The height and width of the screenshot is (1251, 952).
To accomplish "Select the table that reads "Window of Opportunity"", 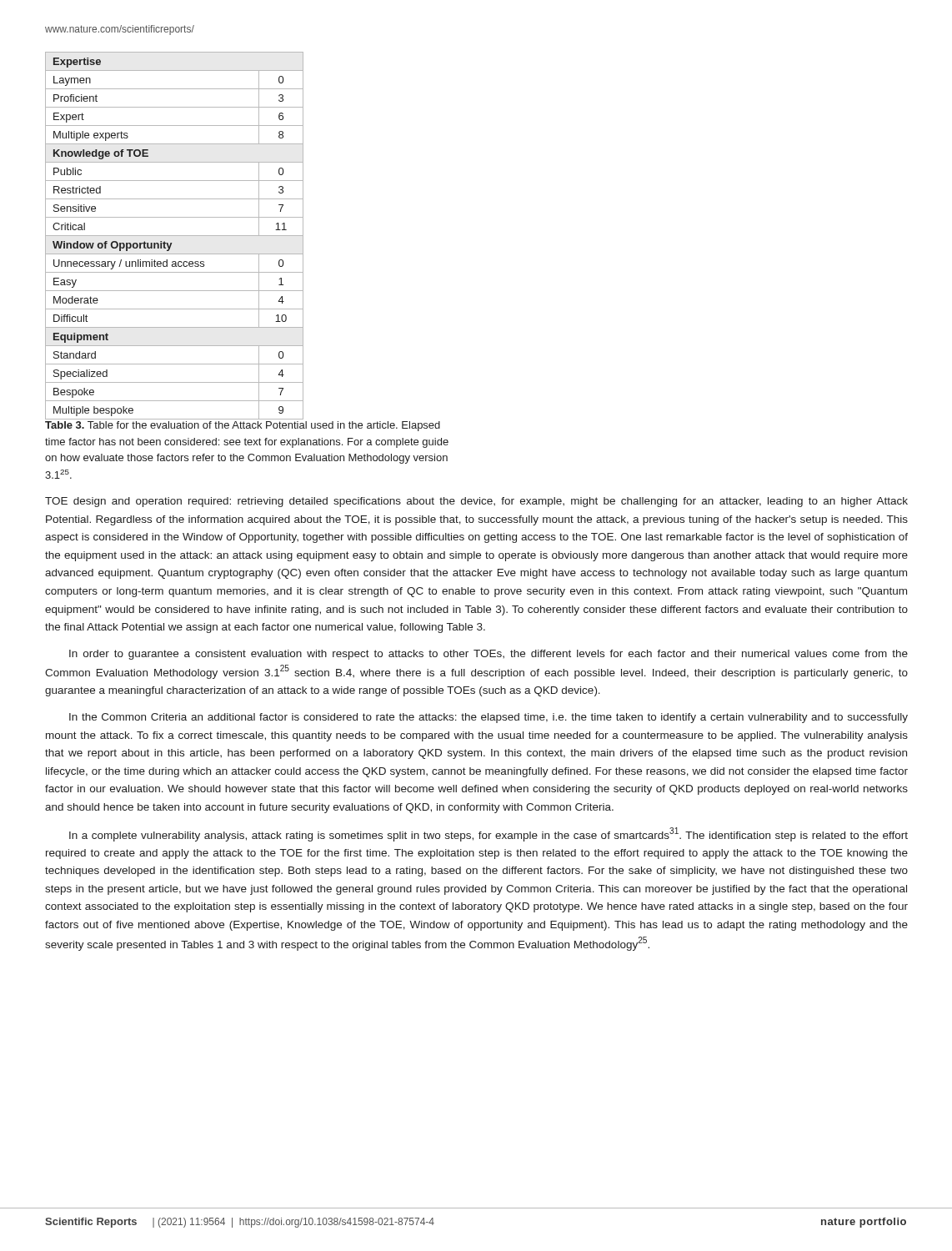I will point(174,236).
